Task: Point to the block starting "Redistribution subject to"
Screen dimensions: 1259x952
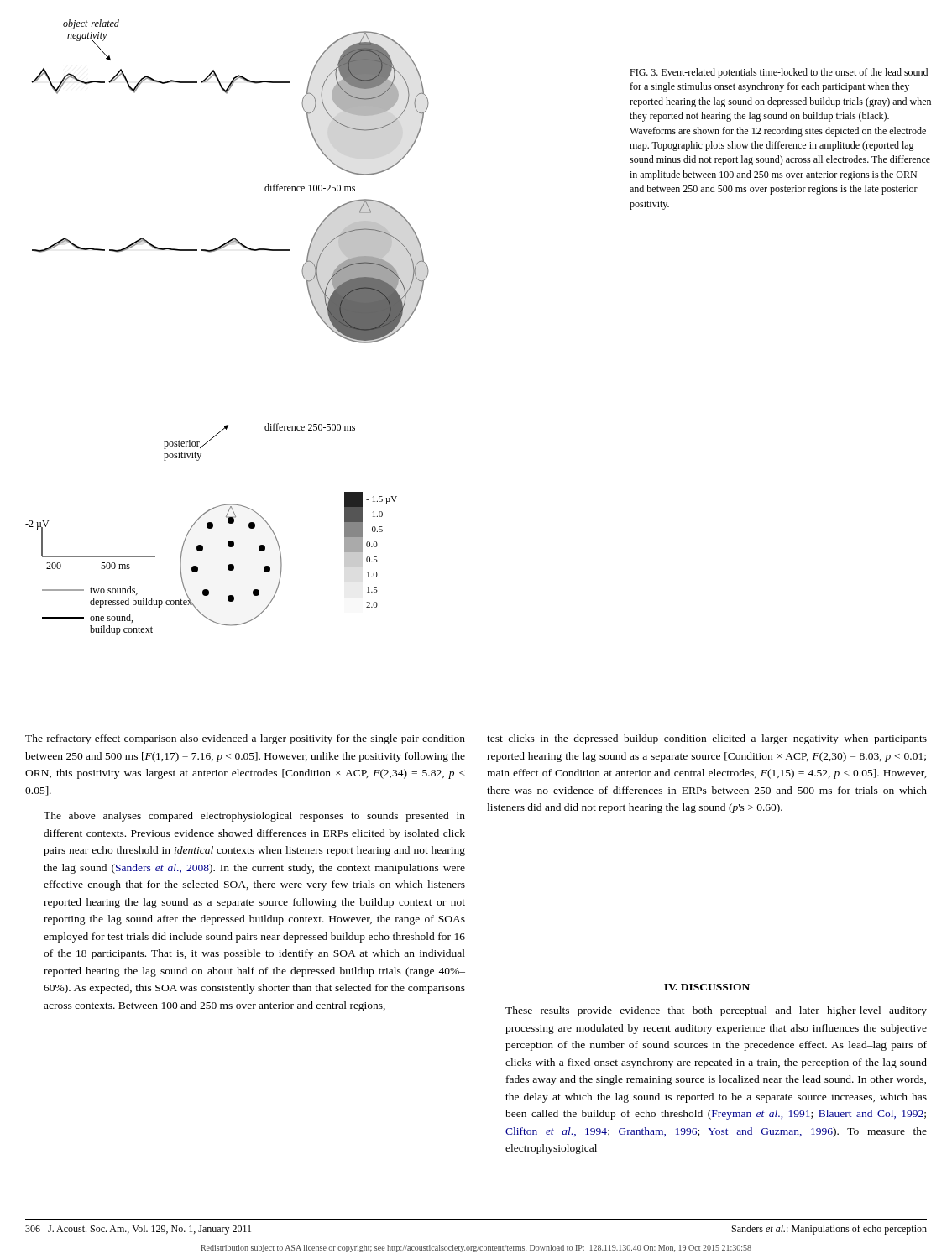Action: coord(476,1248)
